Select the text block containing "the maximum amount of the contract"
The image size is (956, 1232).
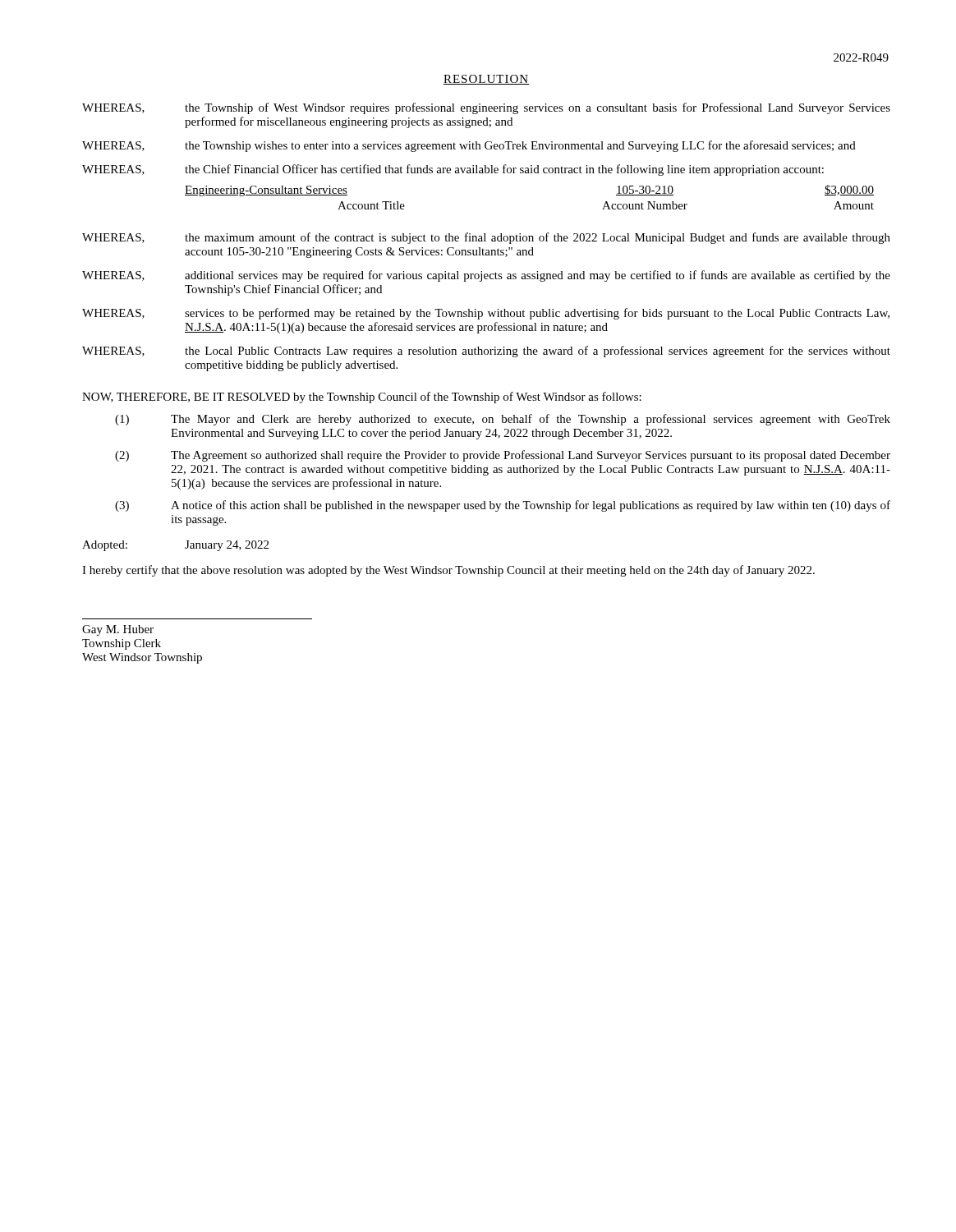[x=538, y=244]
